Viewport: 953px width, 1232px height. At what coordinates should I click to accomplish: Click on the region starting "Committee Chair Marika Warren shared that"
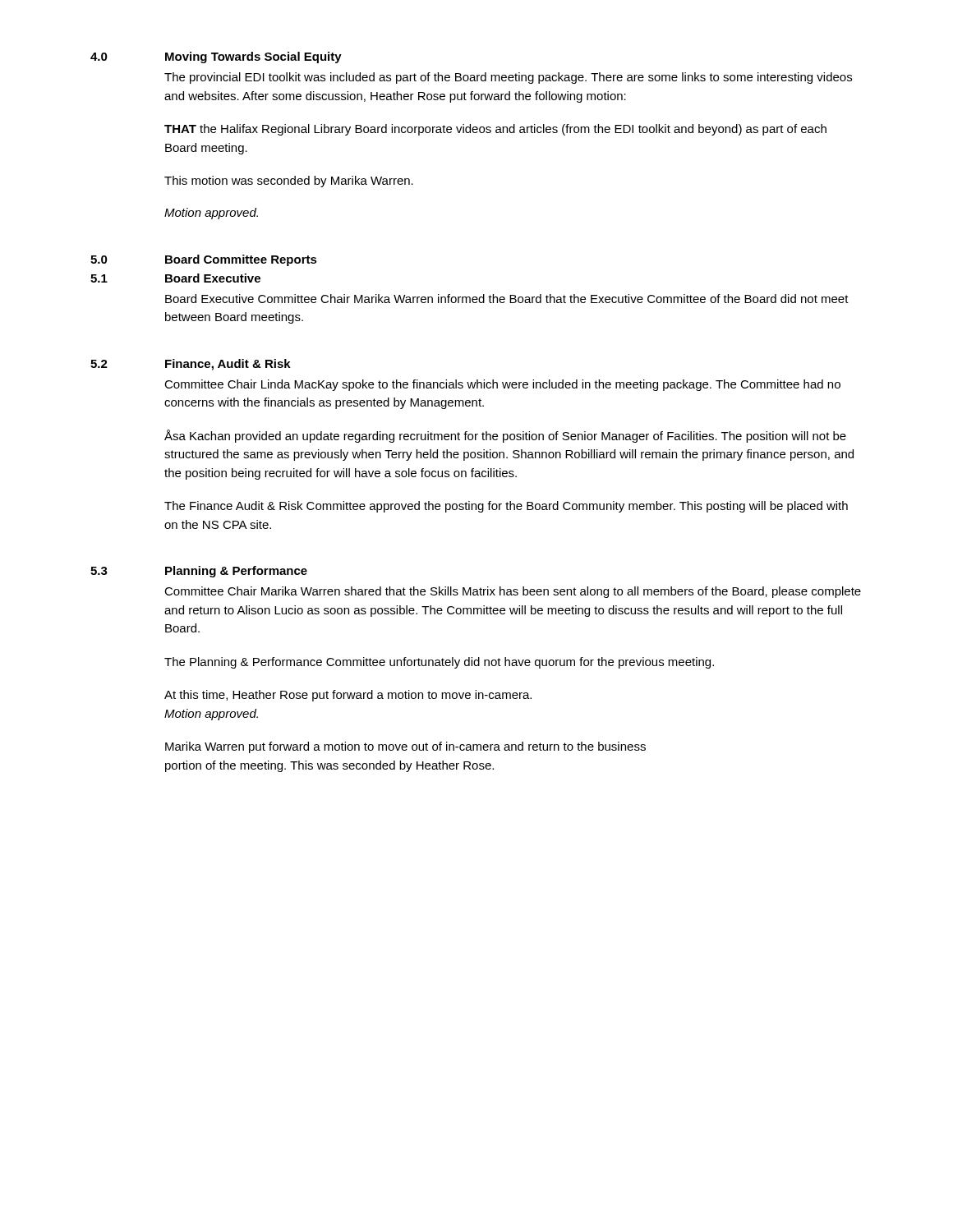476,615
